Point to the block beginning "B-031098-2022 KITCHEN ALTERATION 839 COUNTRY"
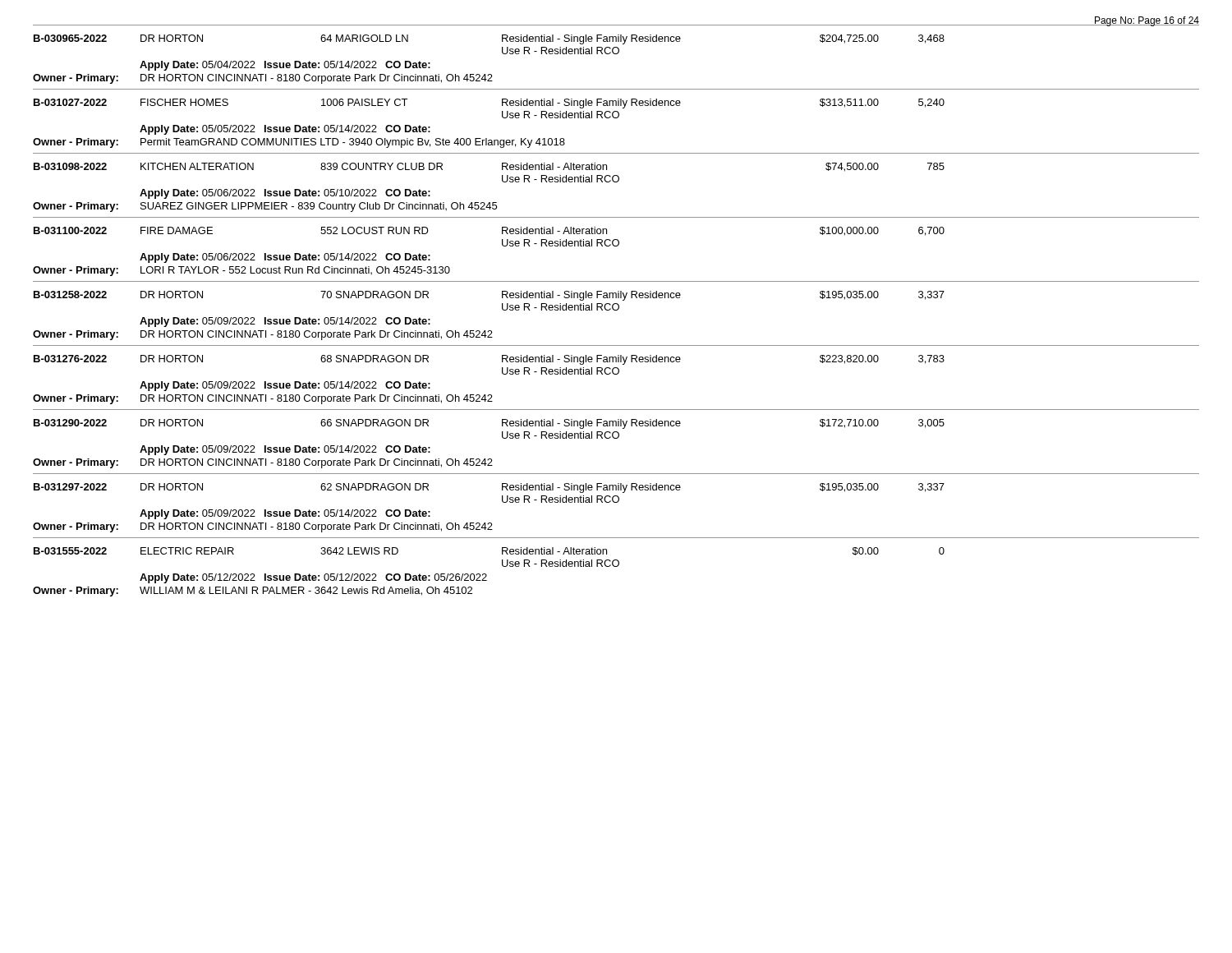 [x=616, y=186]
